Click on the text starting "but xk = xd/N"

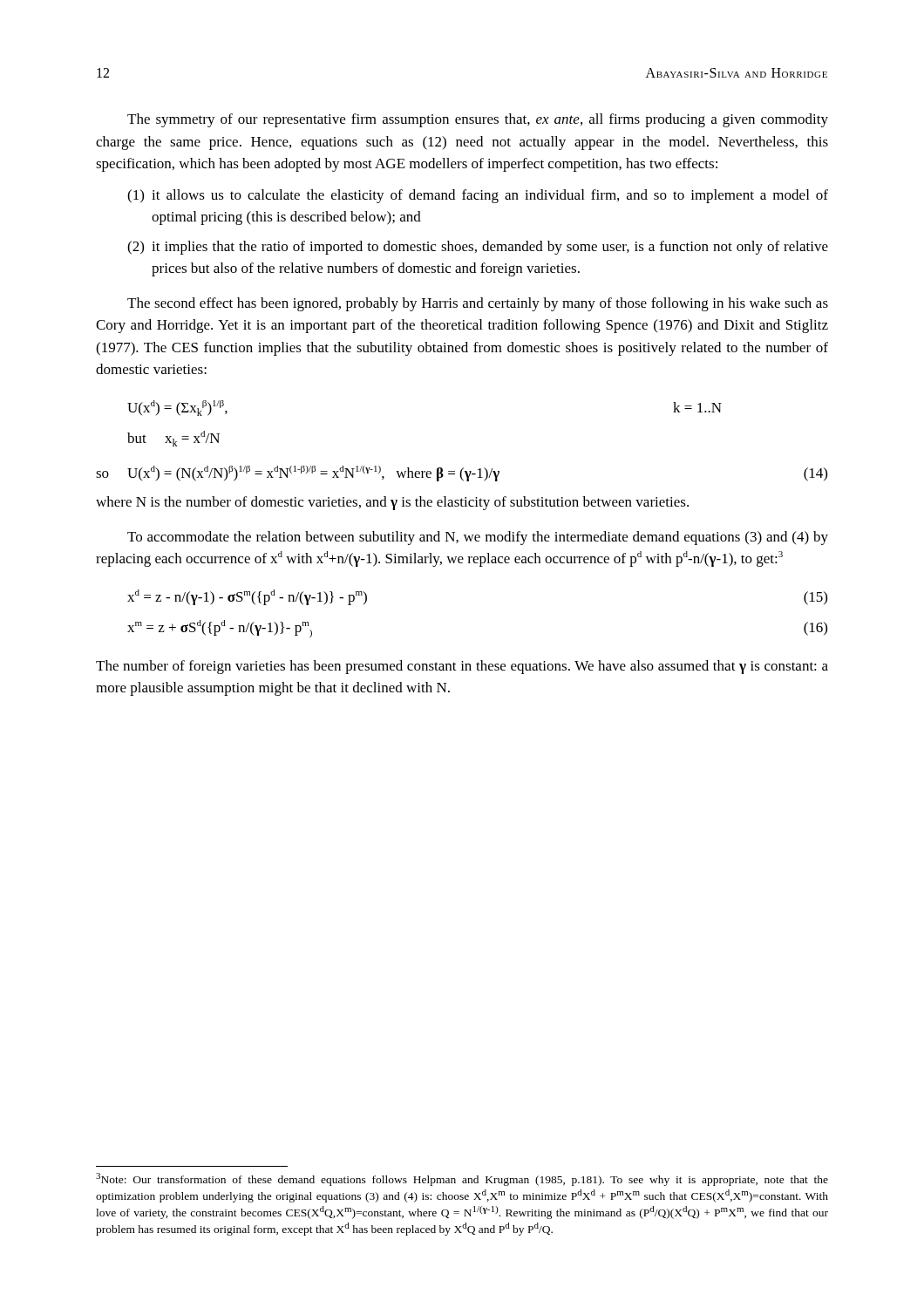pyautogui.click(x=174, y=439)
